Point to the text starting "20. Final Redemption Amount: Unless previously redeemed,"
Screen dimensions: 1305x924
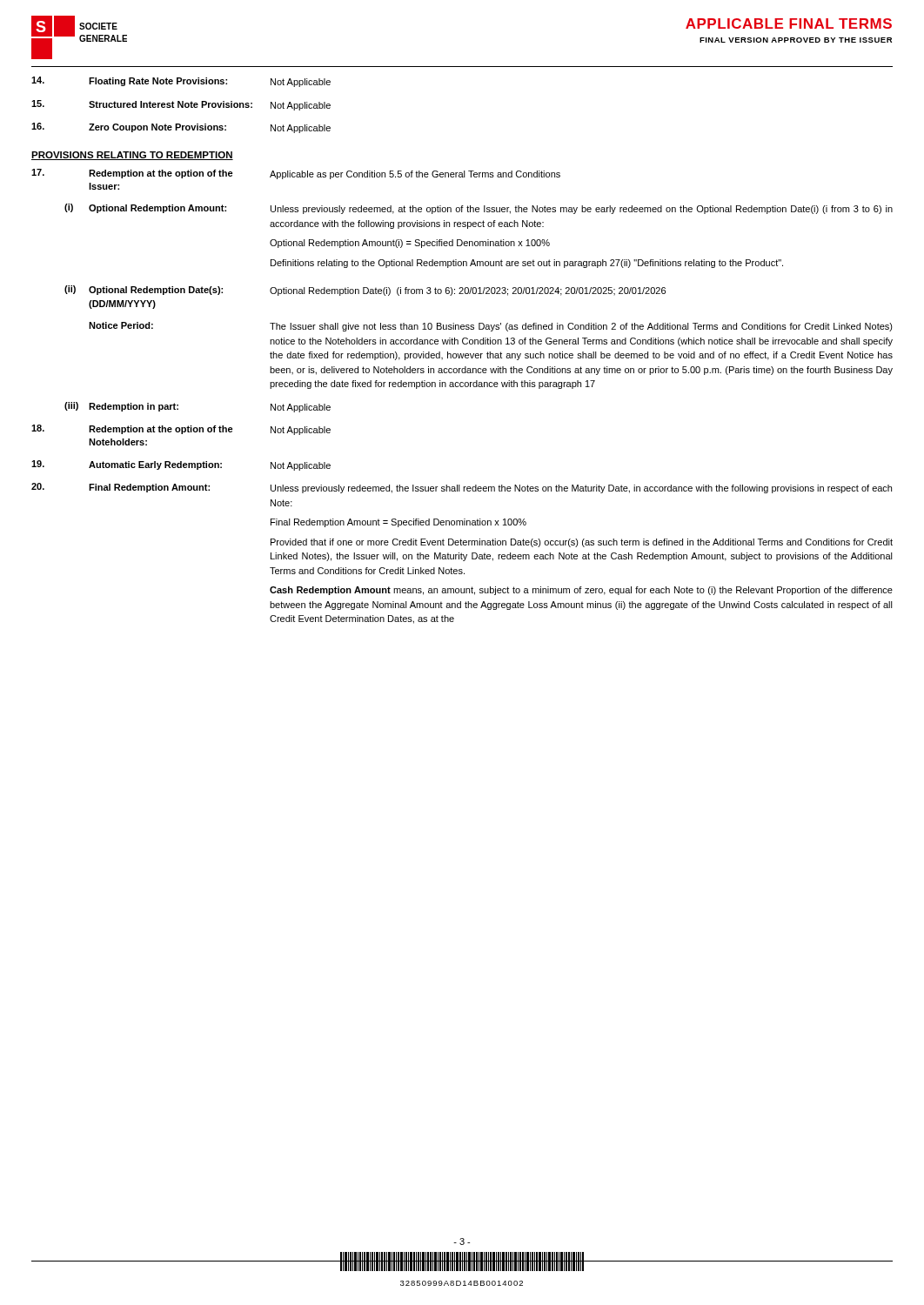462,556
